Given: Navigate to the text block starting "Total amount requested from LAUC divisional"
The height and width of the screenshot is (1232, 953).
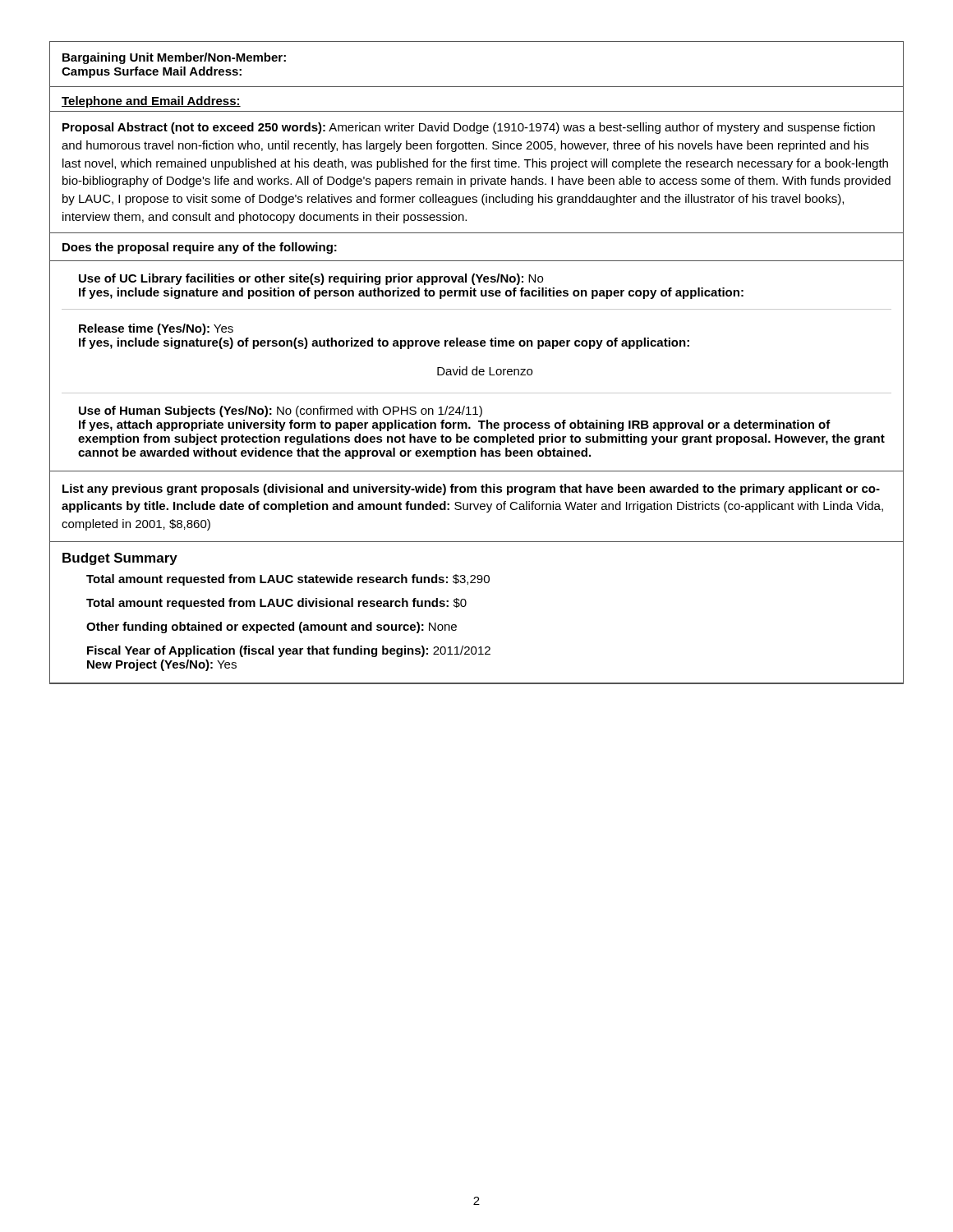Looking at the screenshot, I should coord(277,602).
